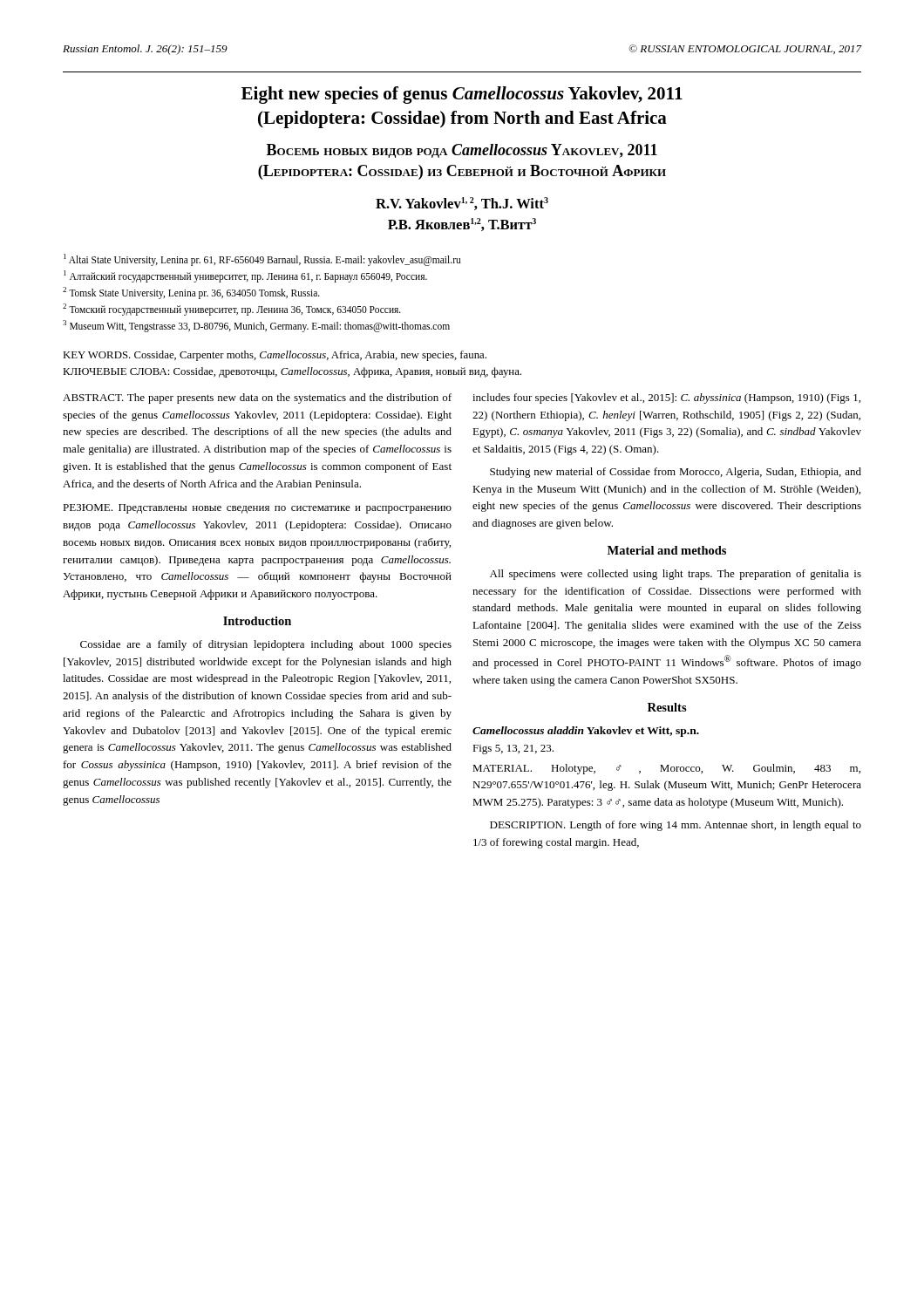Point to the block beginning "ABSTRACT. The paper presents new data"
Screen dimensions: 1308x924
257,441
